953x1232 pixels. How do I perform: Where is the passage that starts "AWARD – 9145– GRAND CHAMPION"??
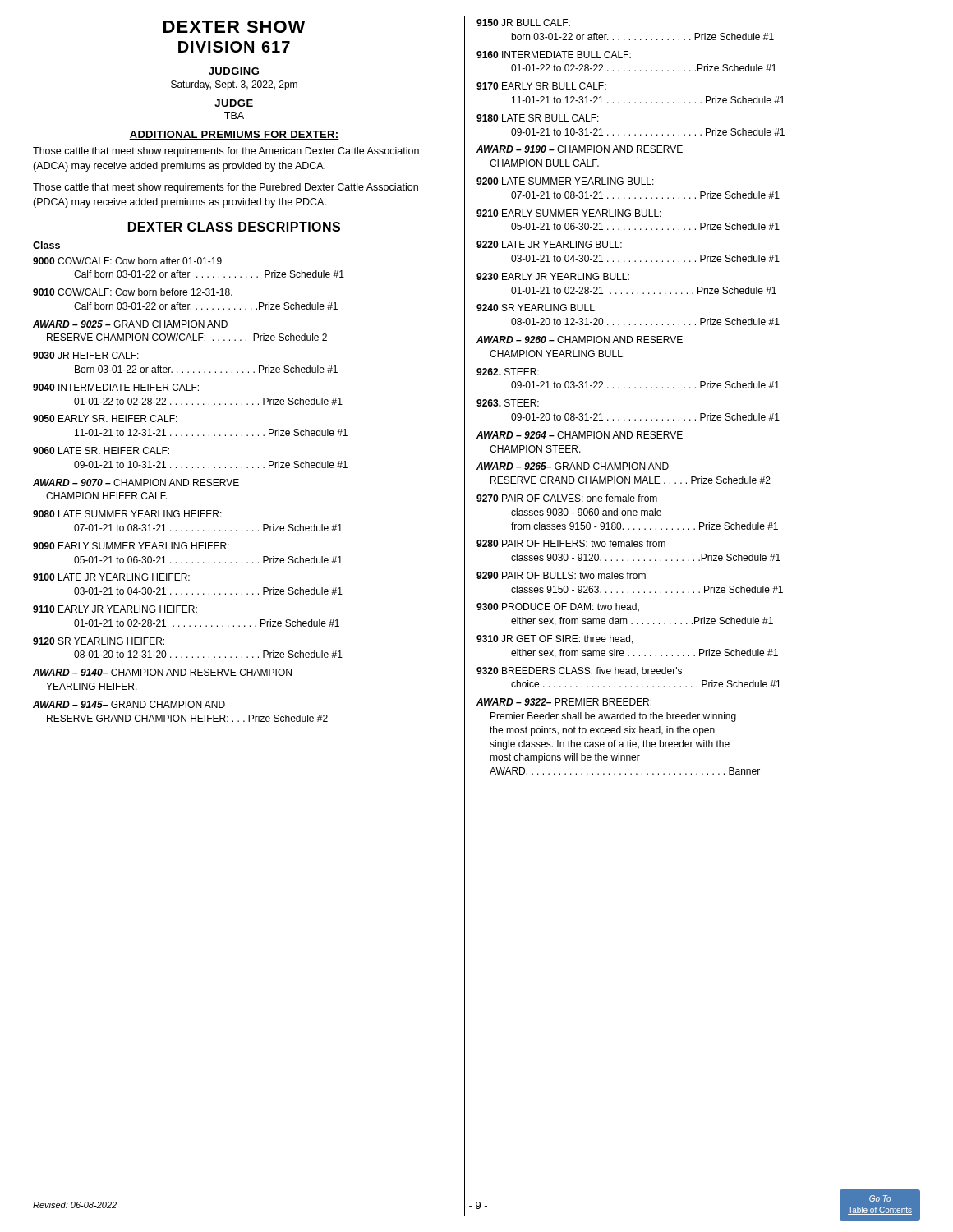(x=180, y=711)
